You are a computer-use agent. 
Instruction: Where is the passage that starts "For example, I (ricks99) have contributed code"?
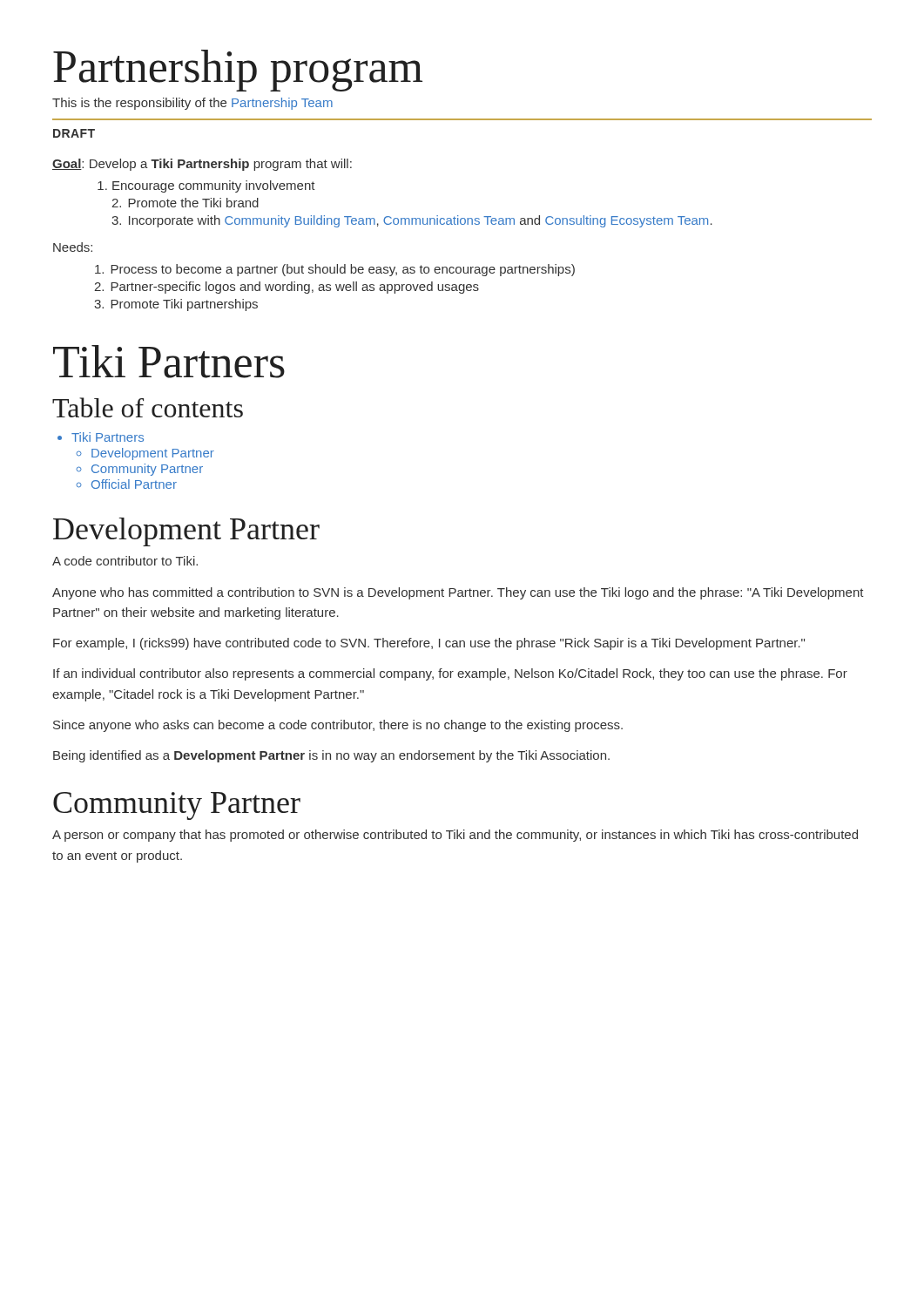click(x=462, y=643)
